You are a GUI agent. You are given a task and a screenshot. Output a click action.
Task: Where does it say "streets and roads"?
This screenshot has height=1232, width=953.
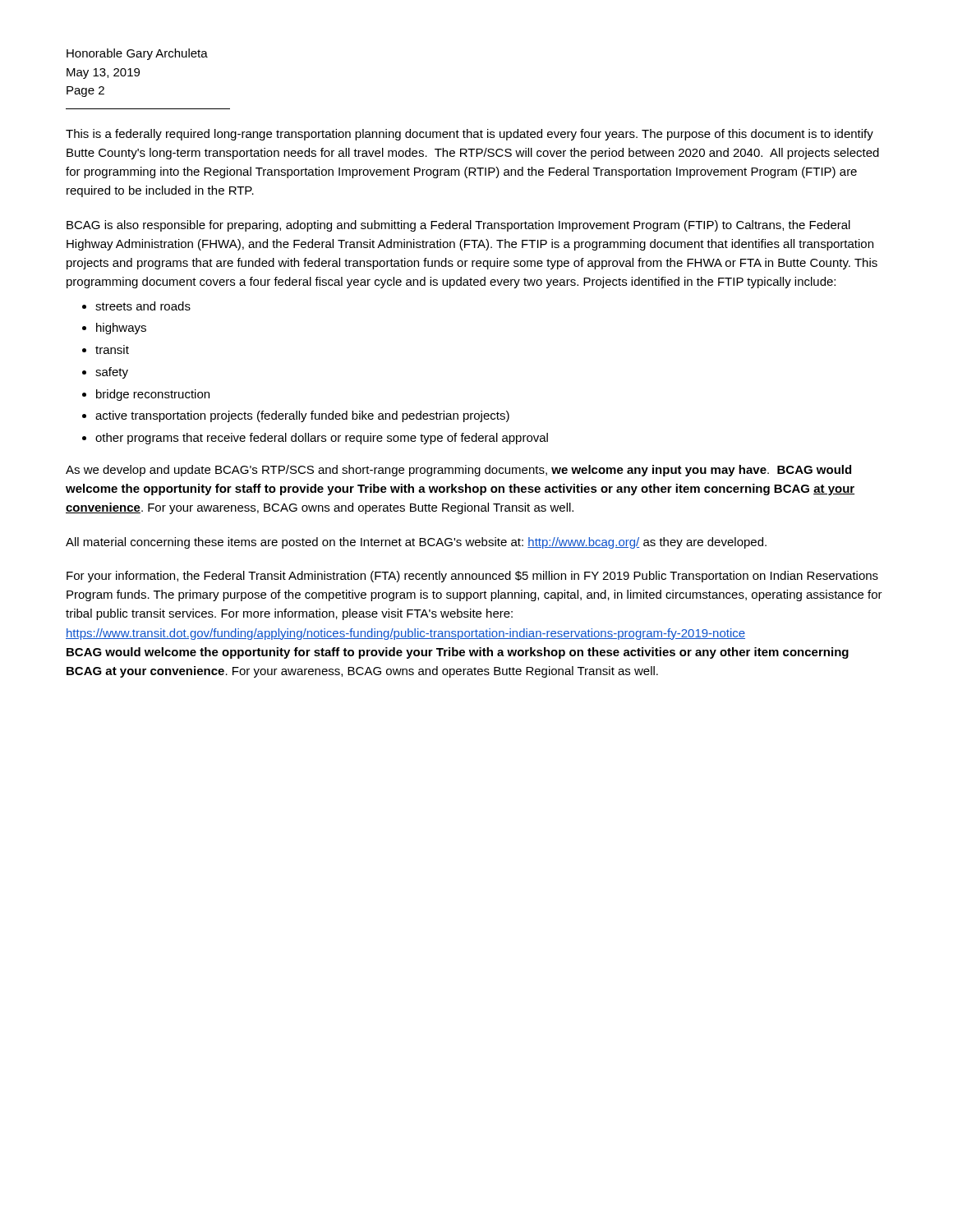click(x=143, y=306)
